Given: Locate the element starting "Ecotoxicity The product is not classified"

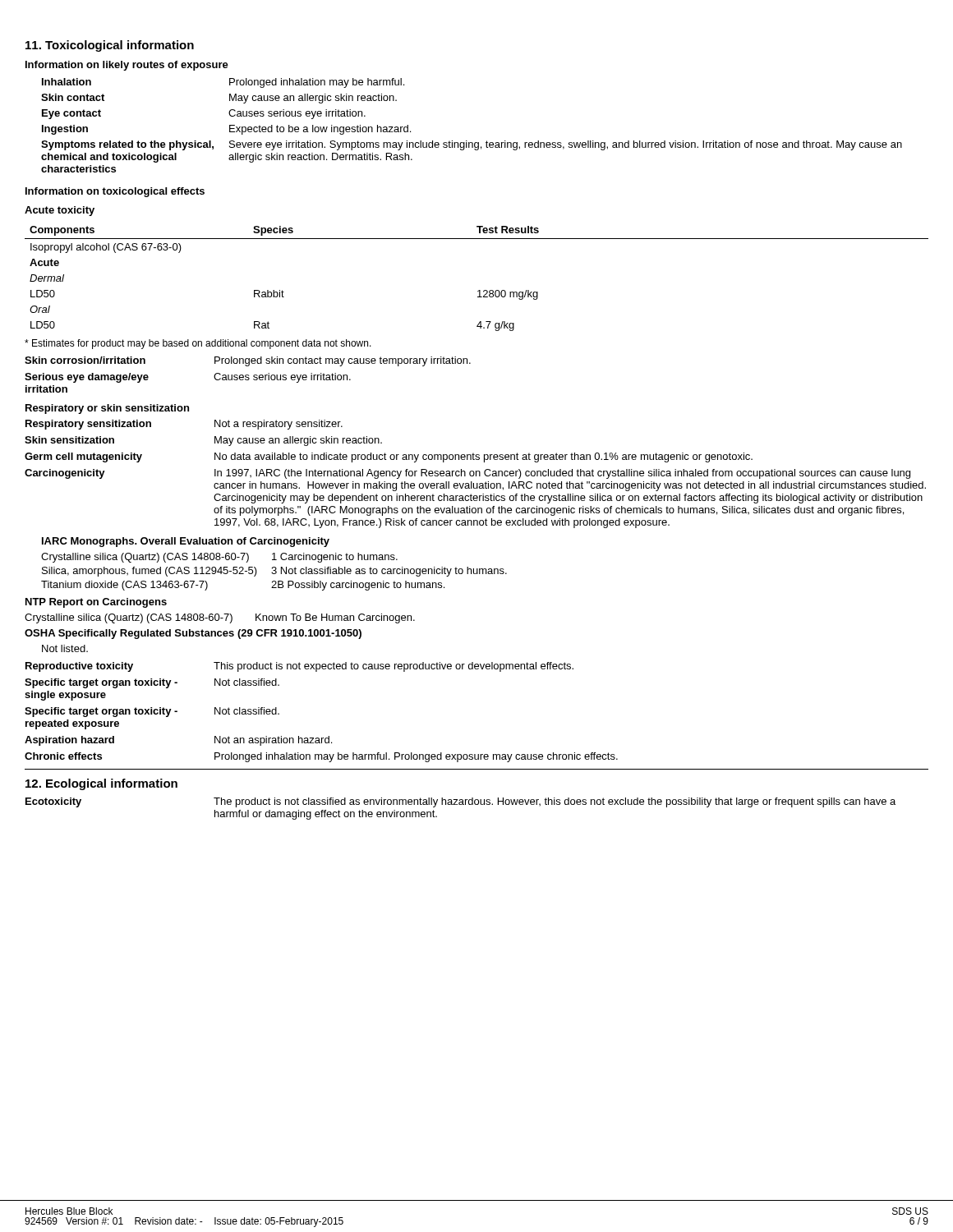Looking at the screenshot, I should click(x=476, y=807).
